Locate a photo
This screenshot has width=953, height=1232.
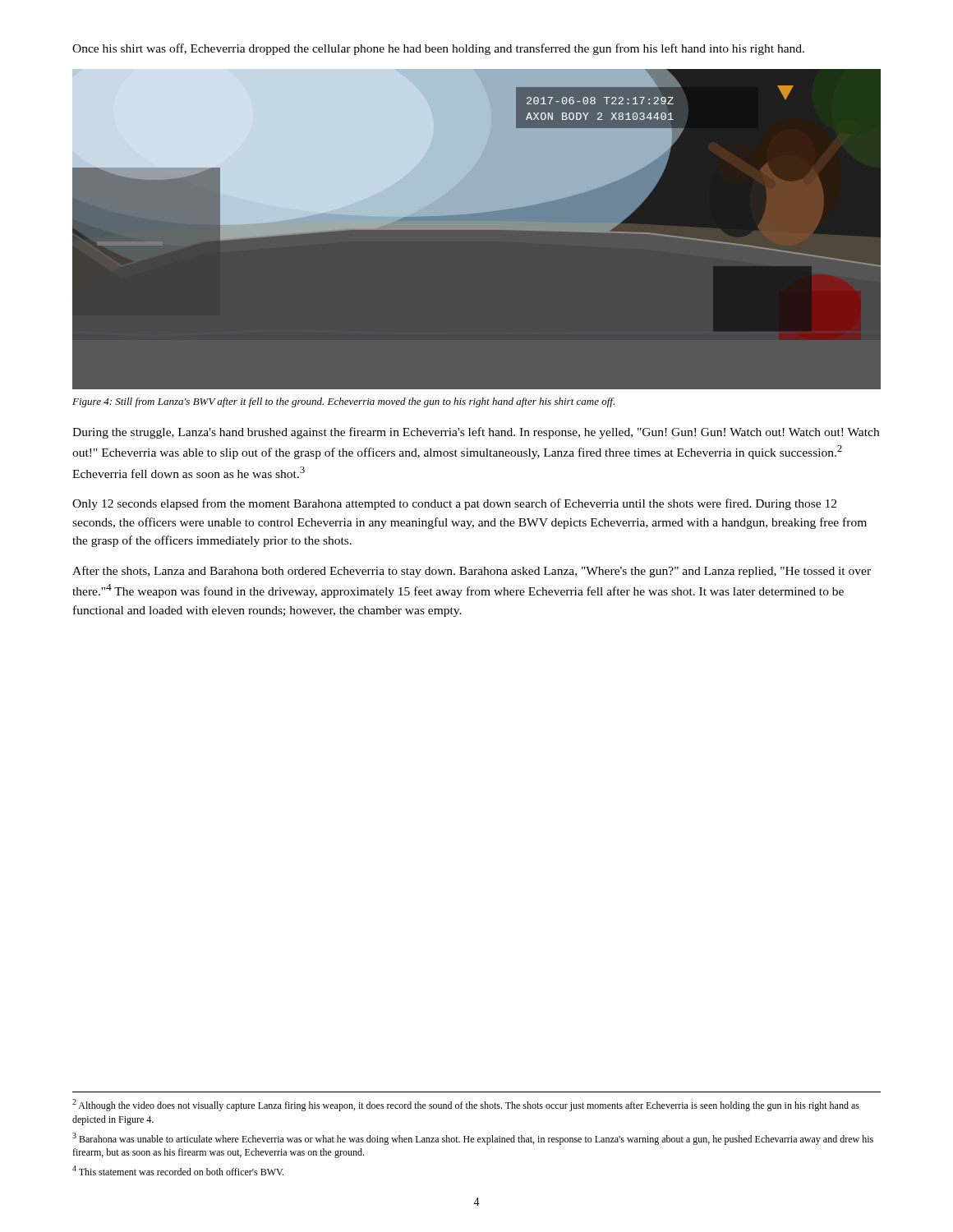click(476, 230)
